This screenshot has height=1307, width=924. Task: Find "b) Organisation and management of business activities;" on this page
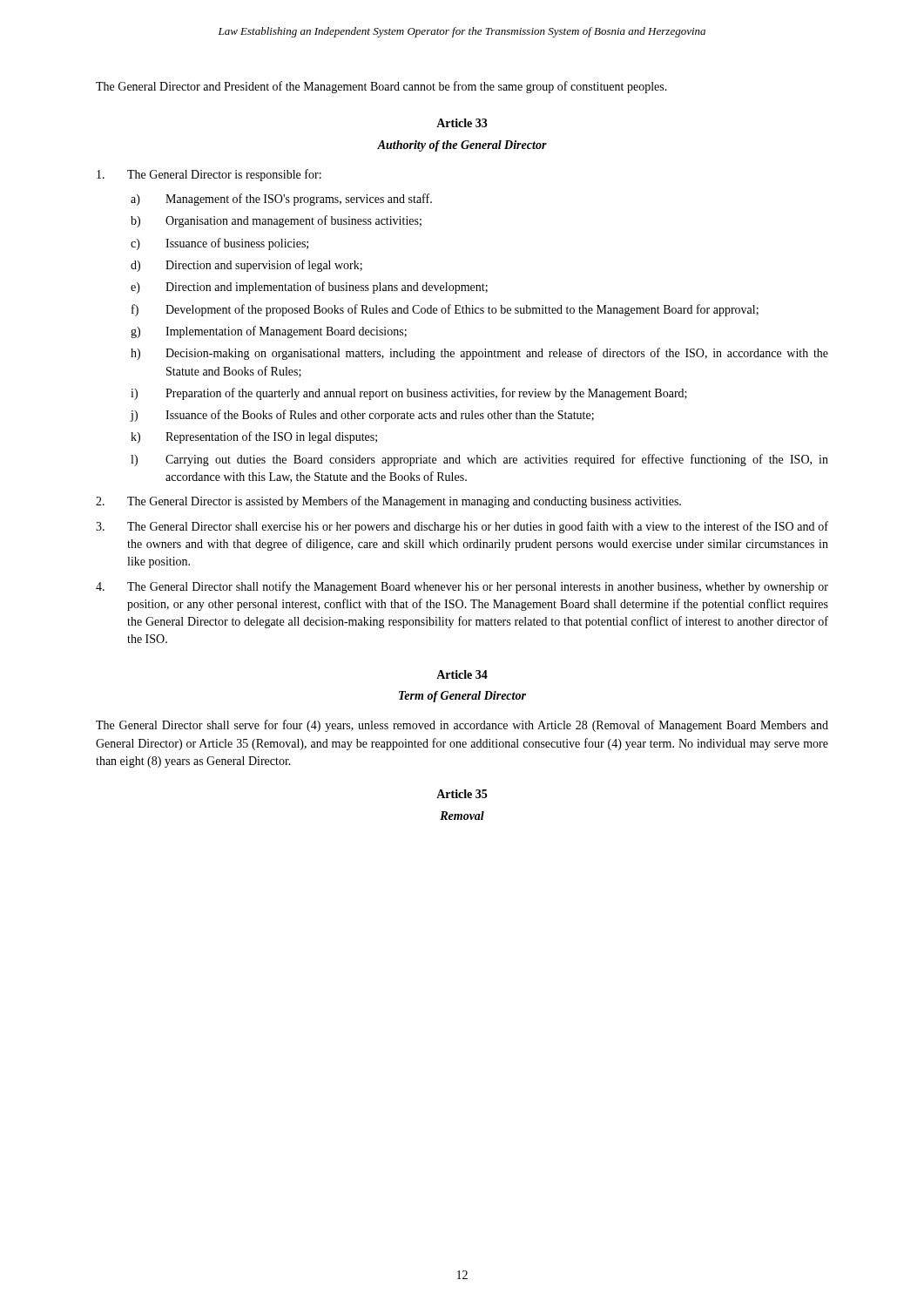point(276,221)
